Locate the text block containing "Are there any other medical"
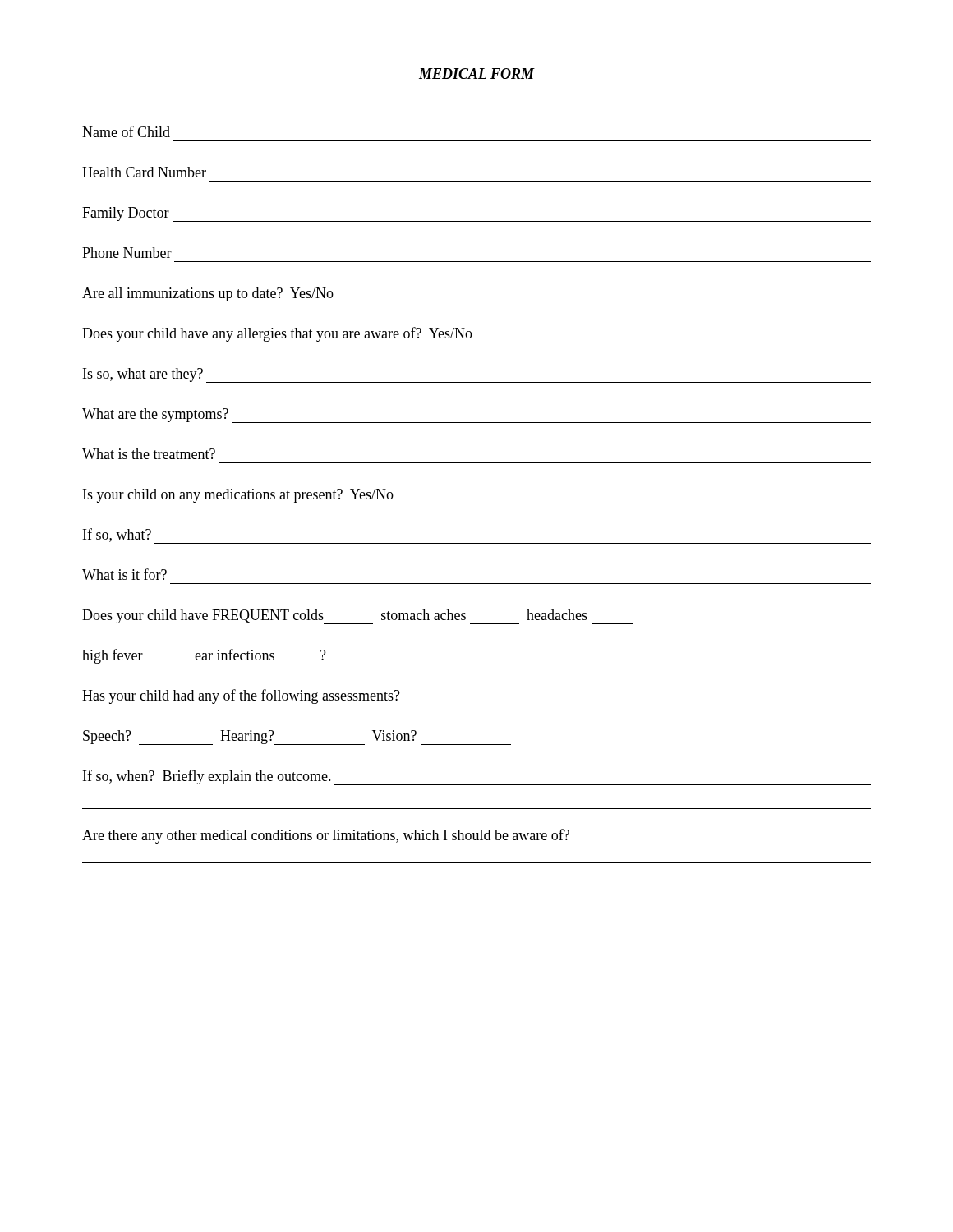The width and height of the screenshot is (953, 1232). [x=326, y=835]
